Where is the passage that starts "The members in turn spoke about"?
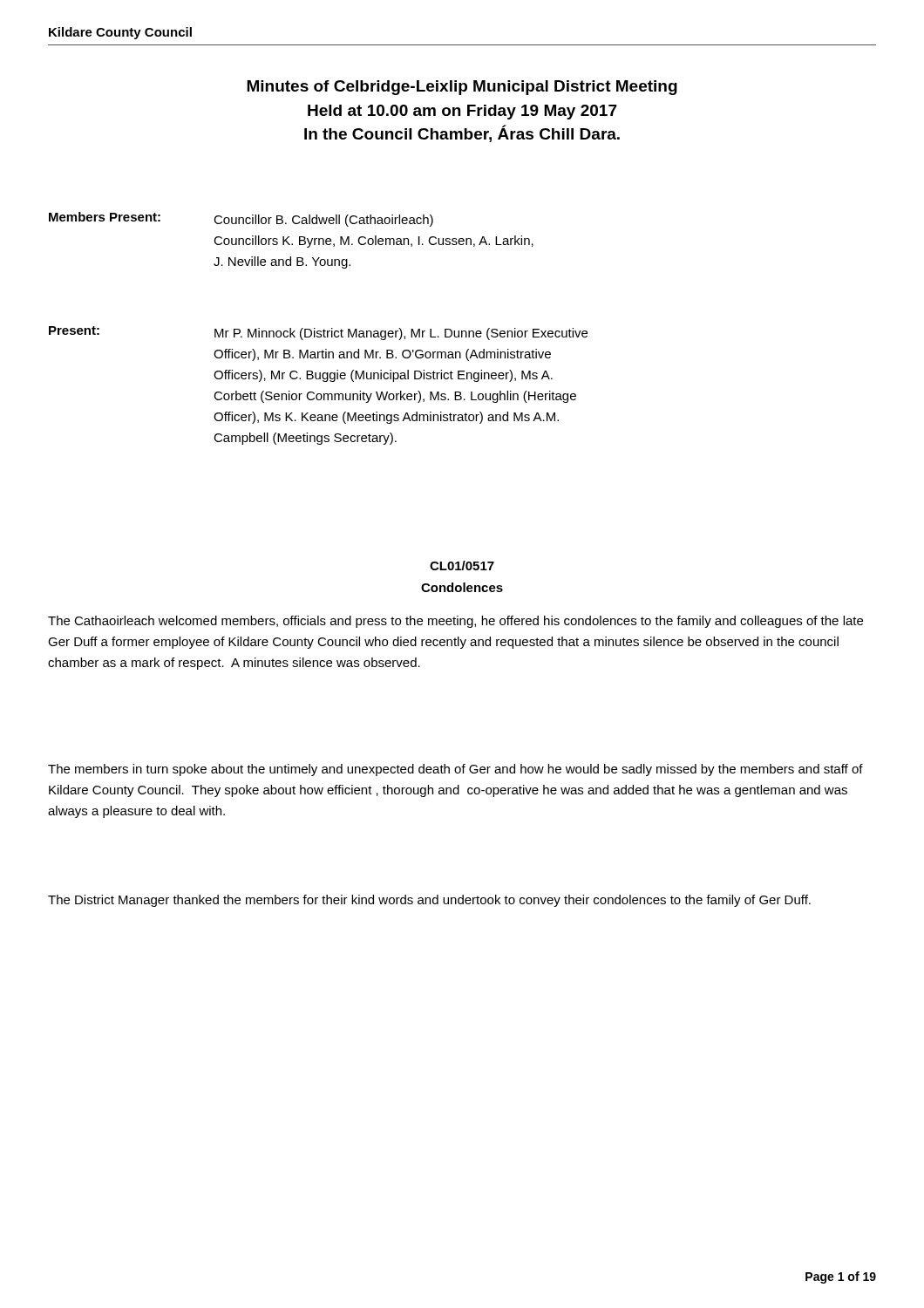Viewport: 924px width, 1308px height. point(455,790)
